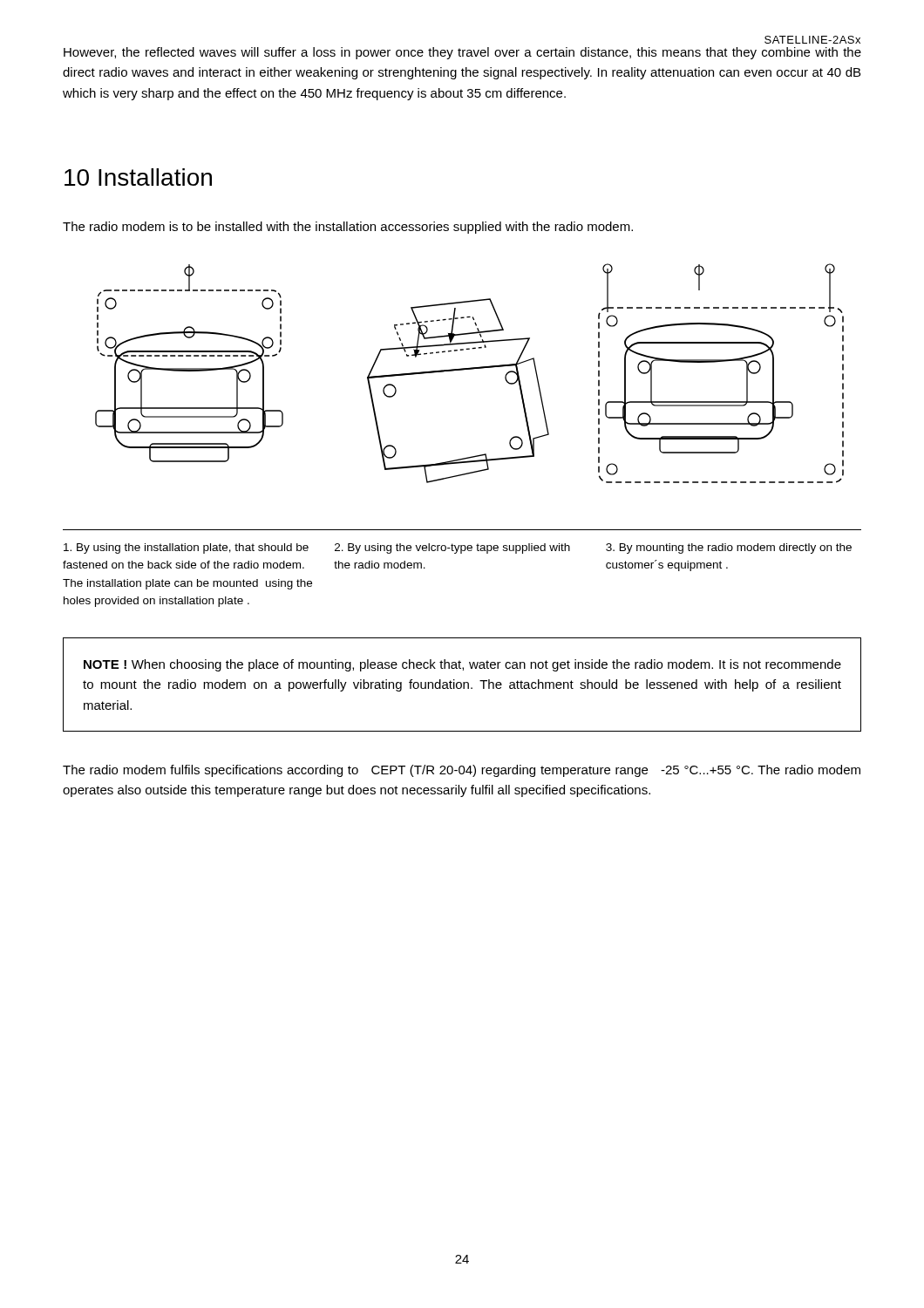Find the text block starting "By using the velcro-type tape supplied"

pyautogui.click(x=452, y=556)
